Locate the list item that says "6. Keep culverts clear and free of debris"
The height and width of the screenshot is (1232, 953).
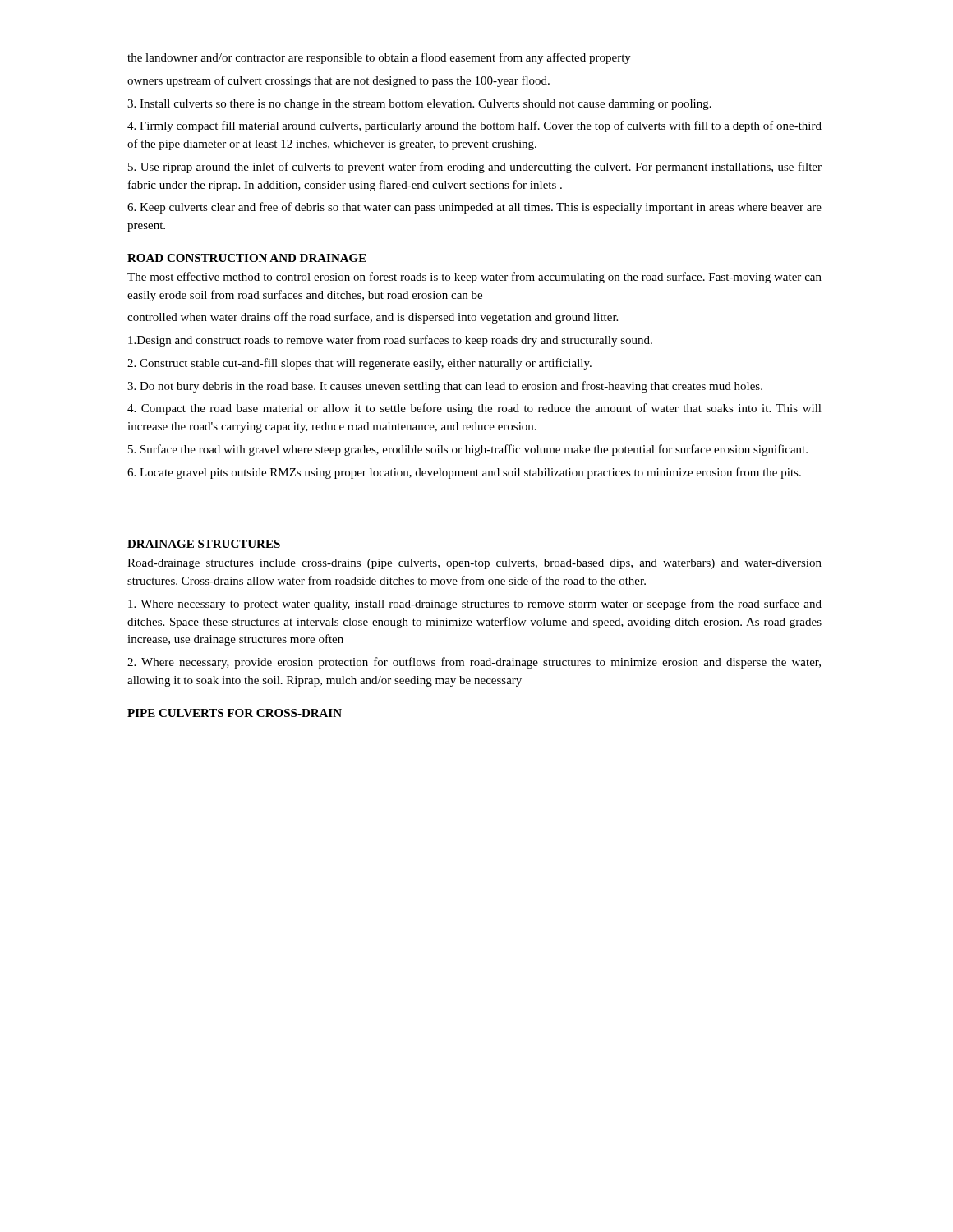(x=474, y=216)
